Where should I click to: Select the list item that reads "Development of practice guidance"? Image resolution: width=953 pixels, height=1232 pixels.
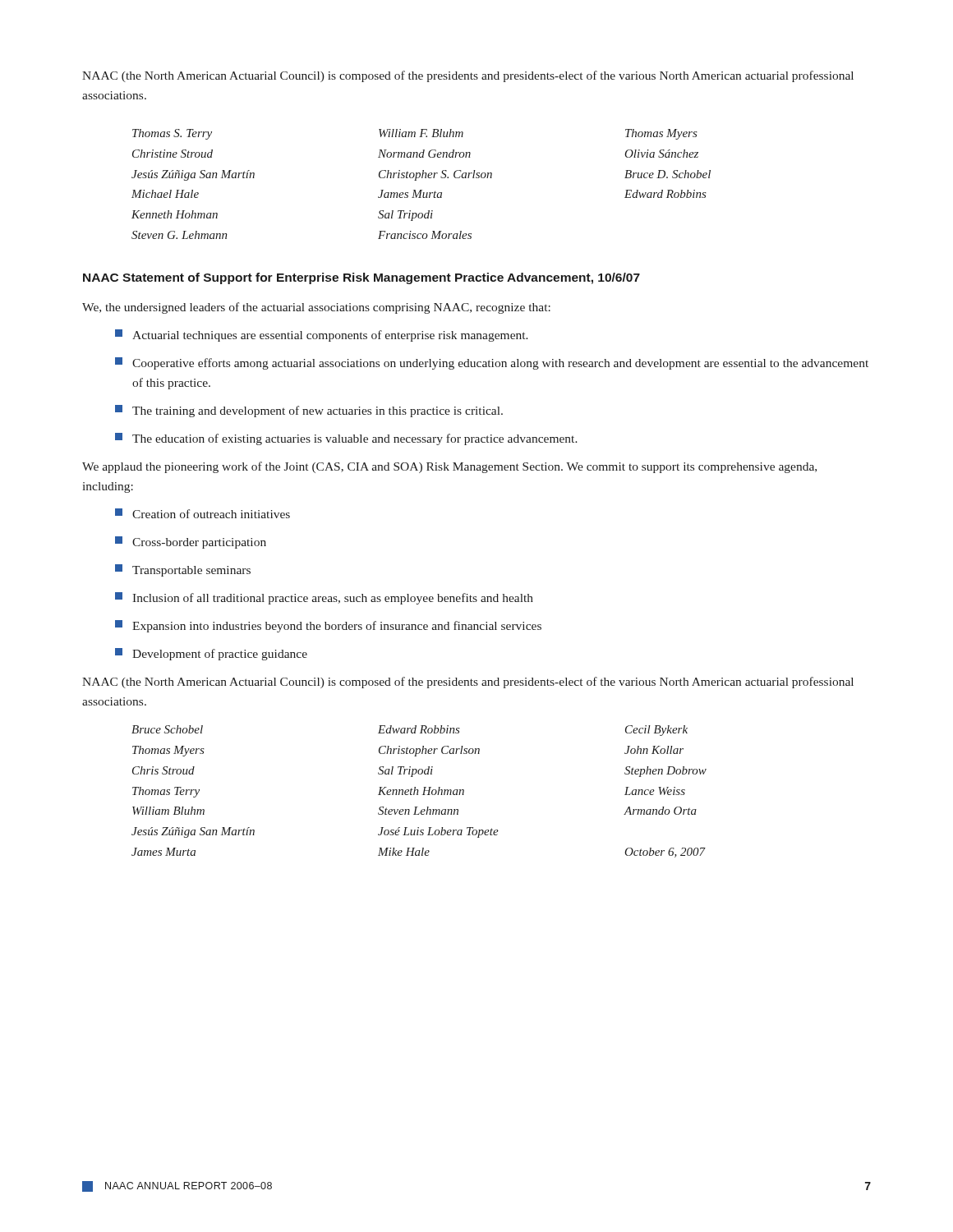(211, 654)
